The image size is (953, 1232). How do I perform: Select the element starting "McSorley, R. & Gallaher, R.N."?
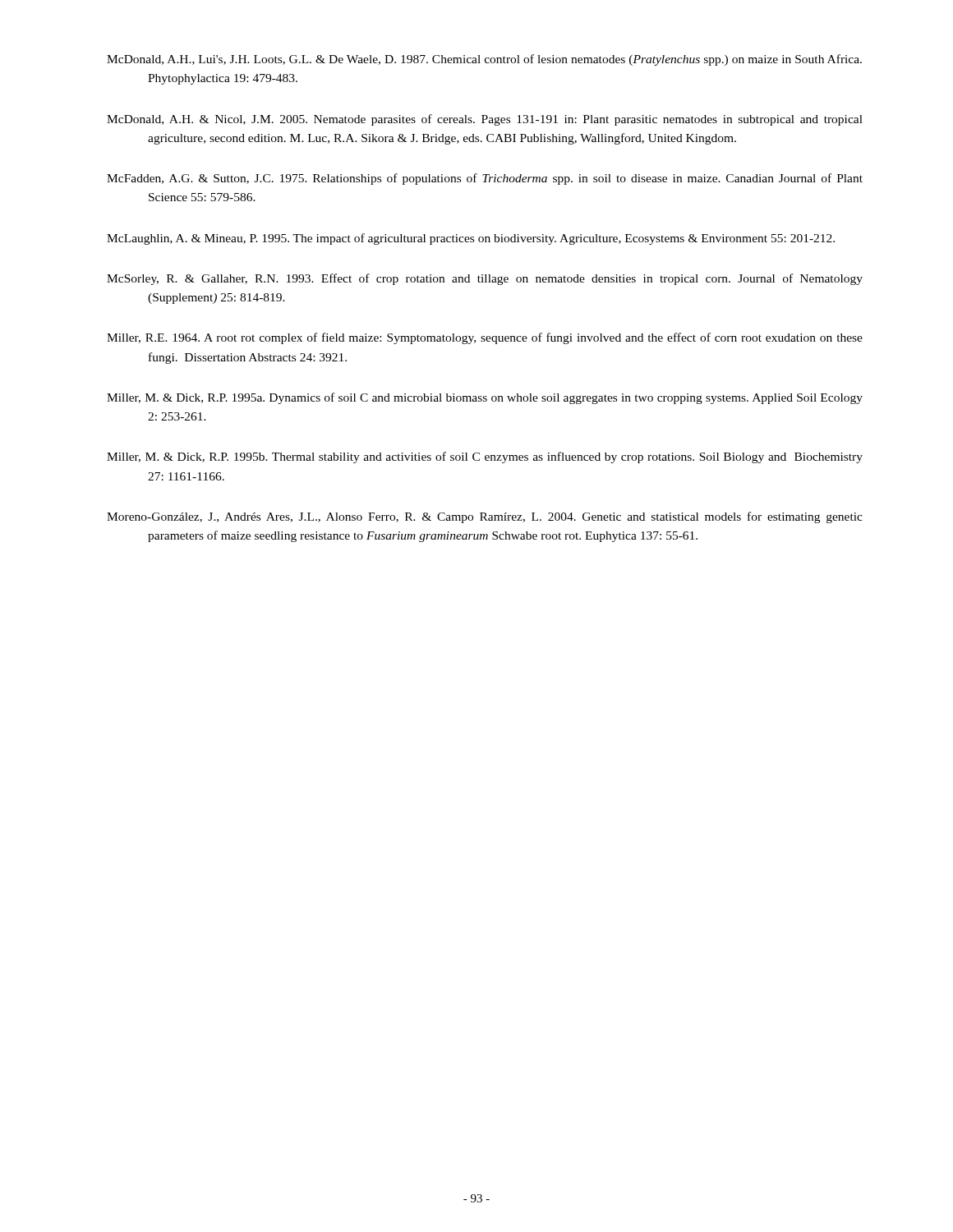(x=485, y=287)
